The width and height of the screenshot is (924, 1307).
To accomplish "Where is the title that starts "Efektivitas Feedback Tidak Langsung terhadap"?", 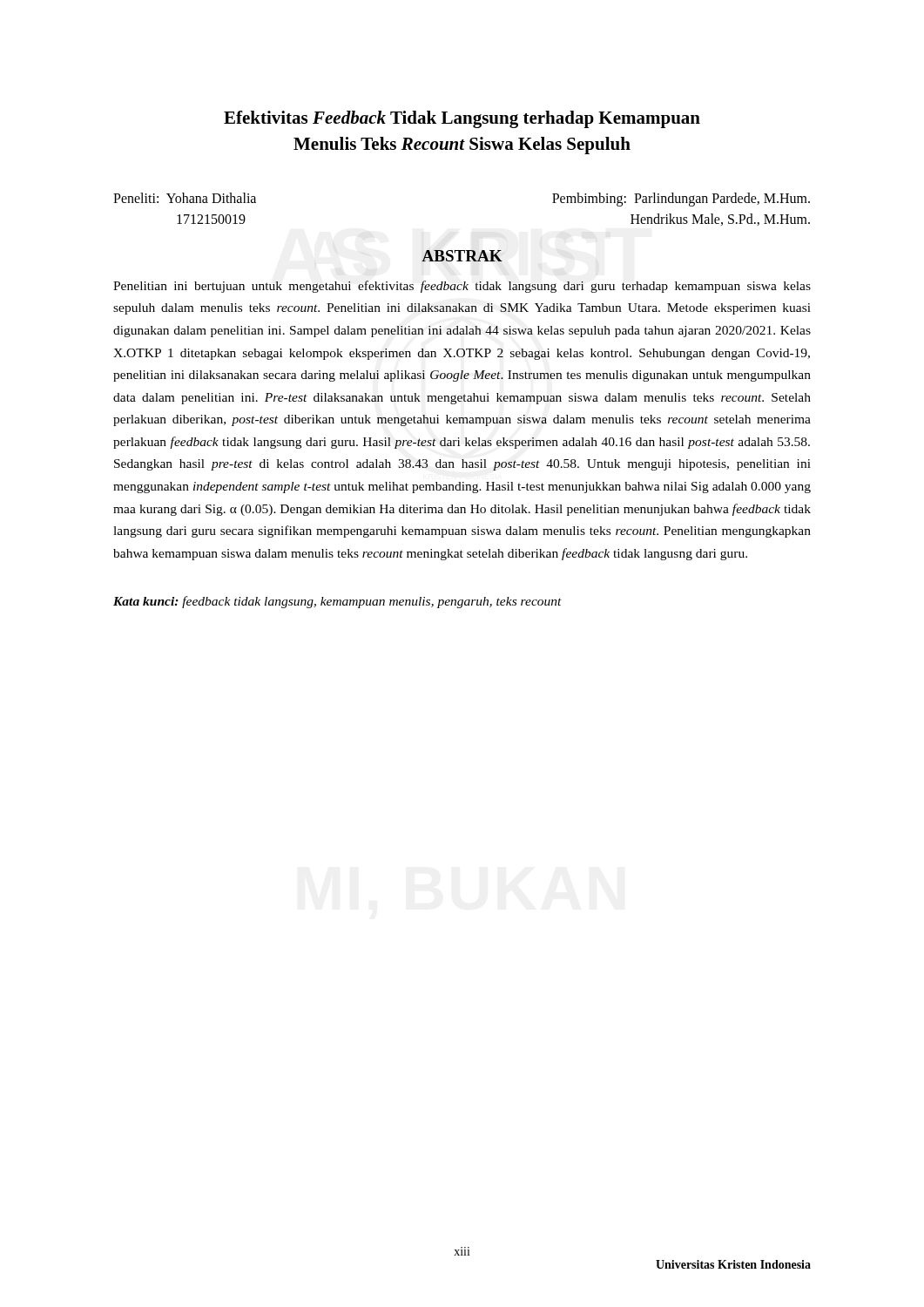I will pyautogui.click(x=462, y=131).
